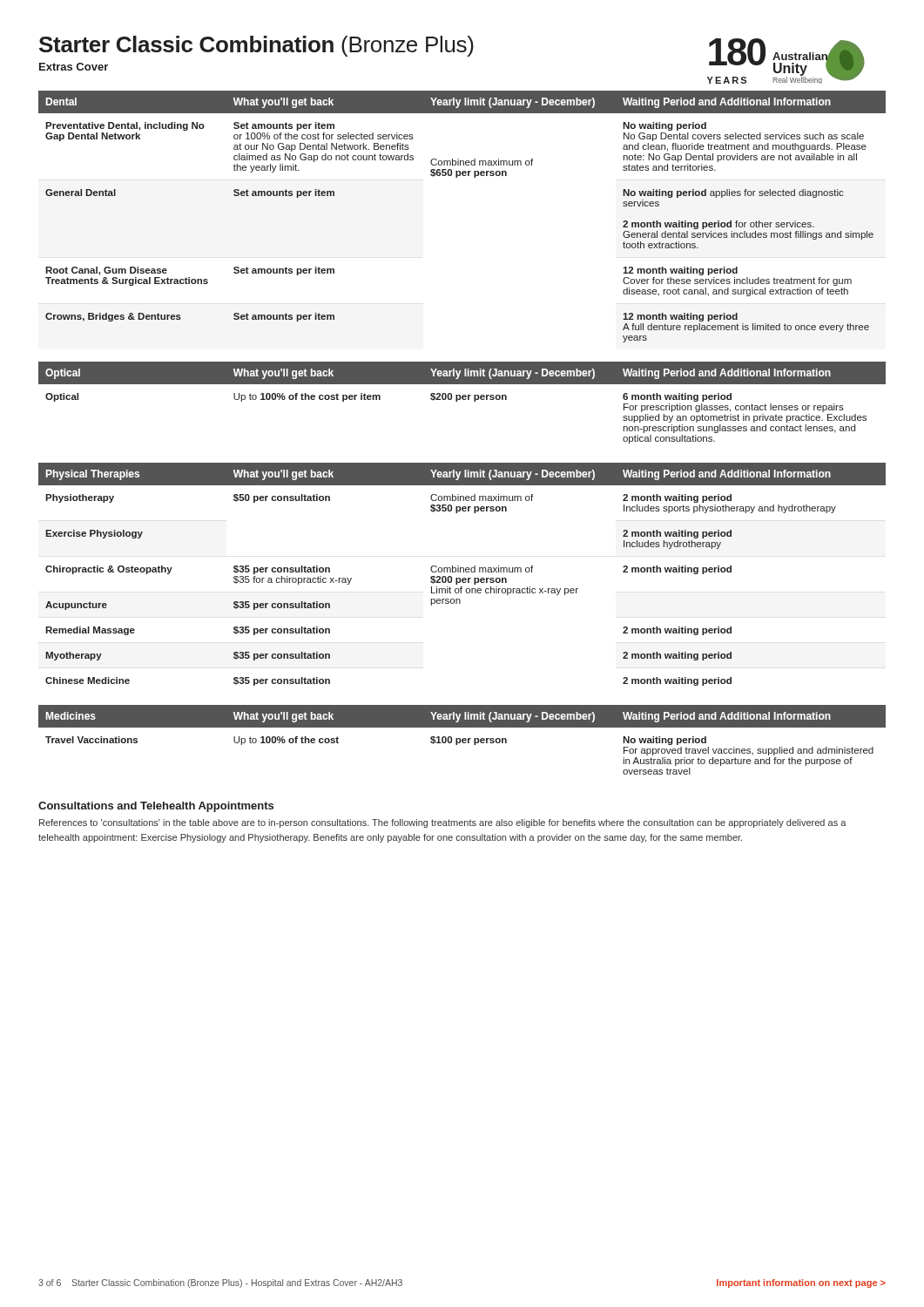Point to the region starting "Starter Classic Combination (Bronze Plus) Extras Cover"
Image resolution: width=924 pixels, height=1307 pixels.
[256, 52]
